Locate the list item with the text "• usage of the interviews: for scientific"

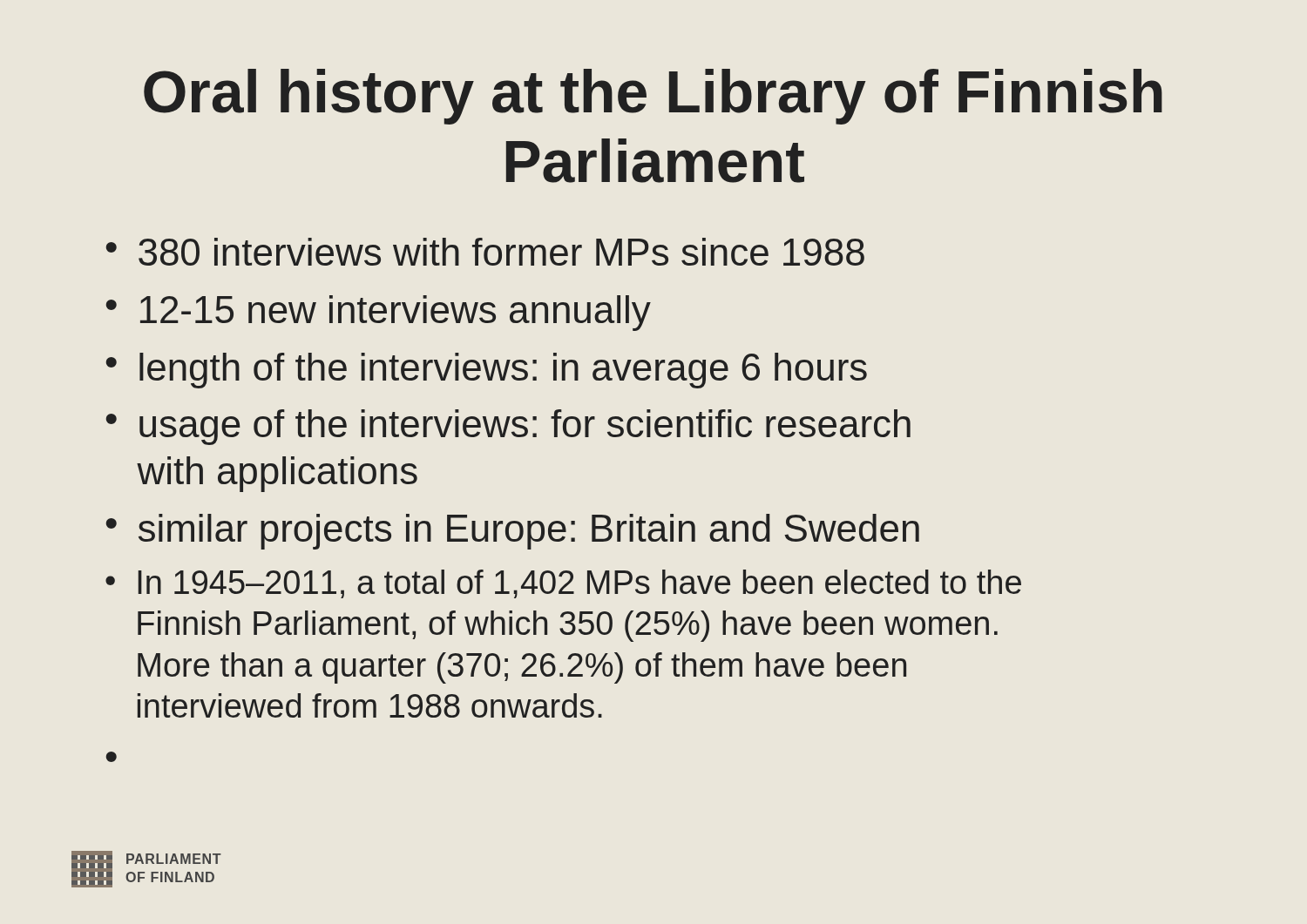(509, 448)
